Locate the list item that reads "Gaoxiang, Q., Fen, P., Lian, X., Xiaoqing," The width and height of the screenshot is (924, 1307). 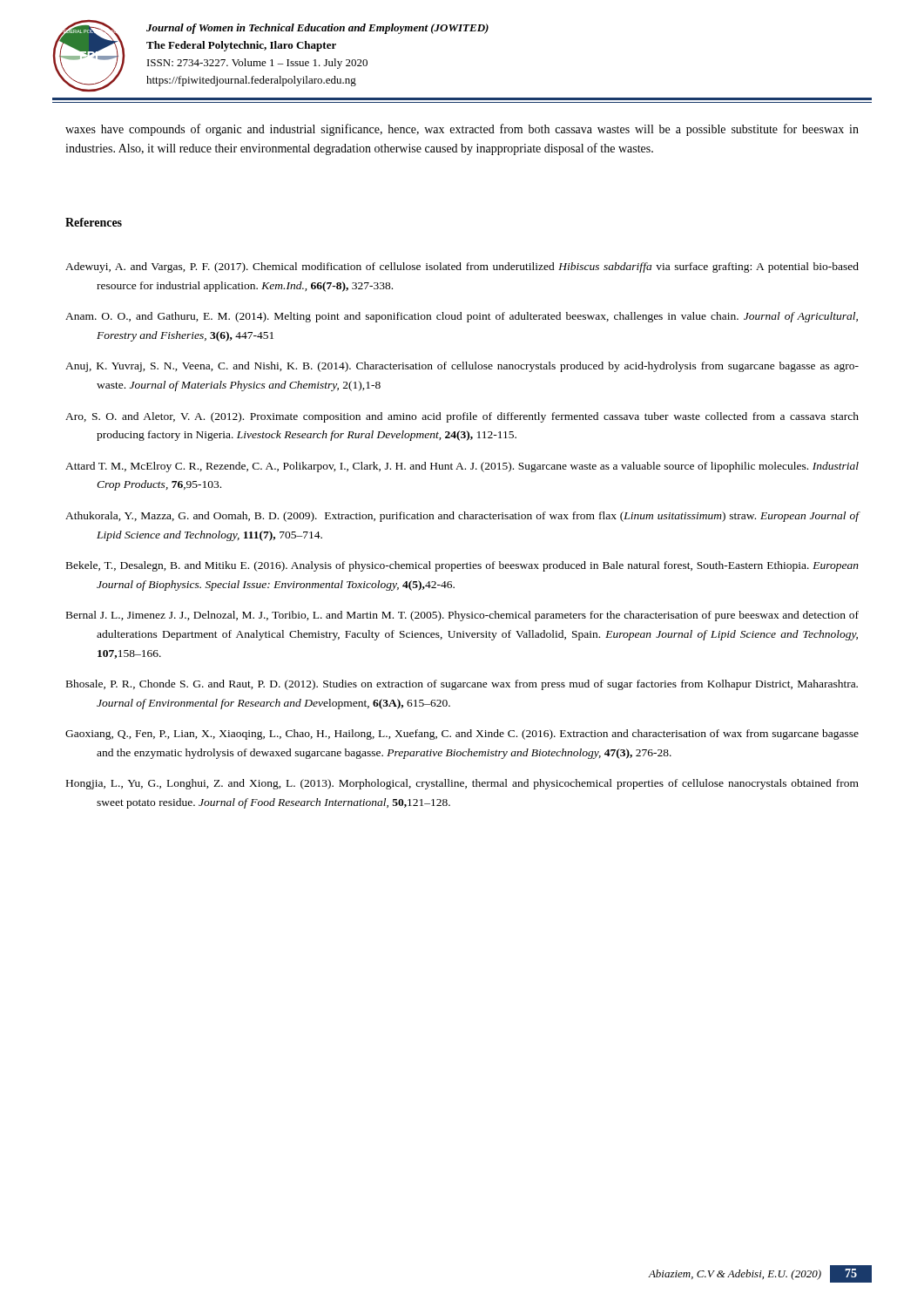click(x=462, y=743)
